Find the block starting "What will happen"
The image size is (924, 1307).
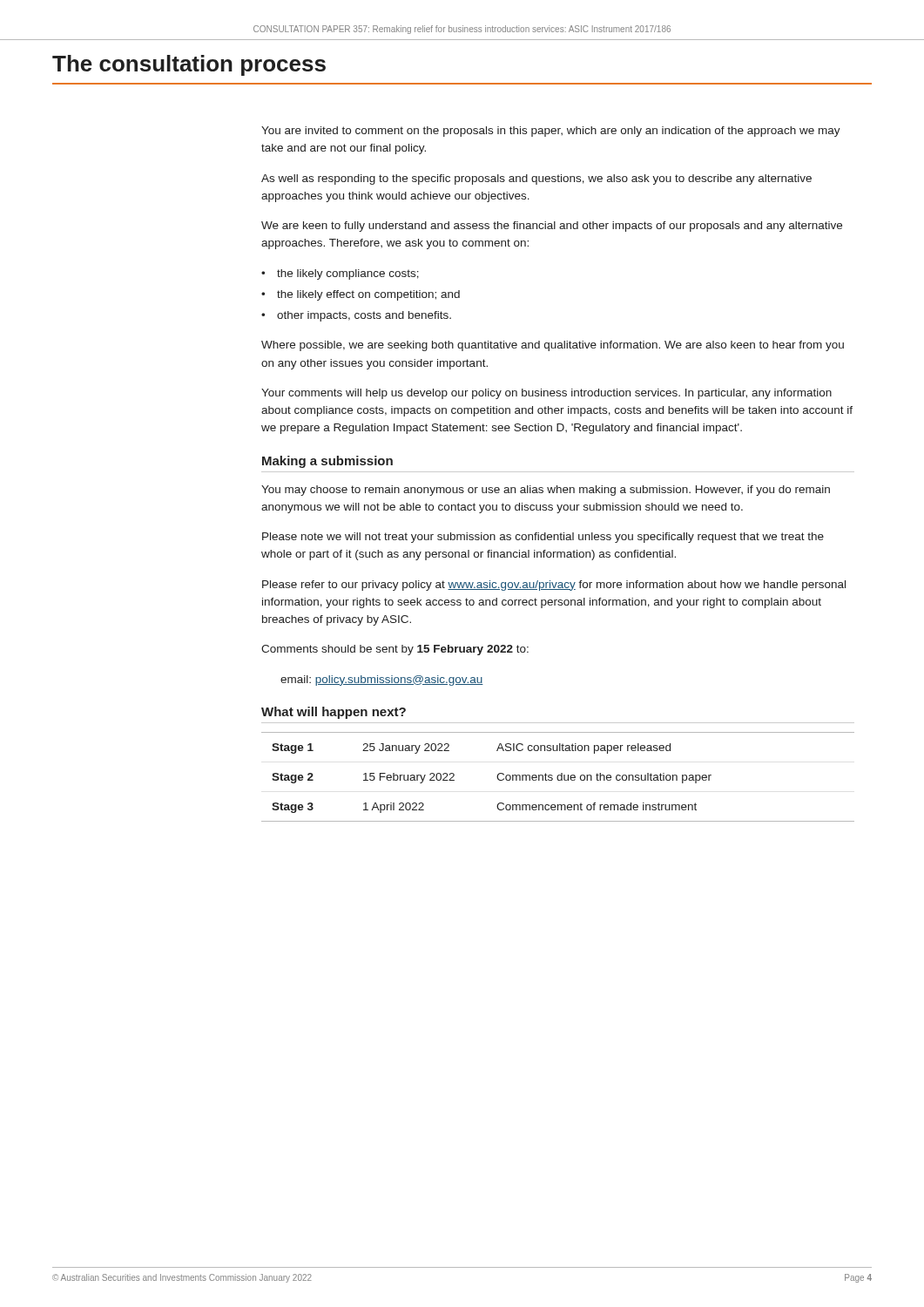(558, 713)
